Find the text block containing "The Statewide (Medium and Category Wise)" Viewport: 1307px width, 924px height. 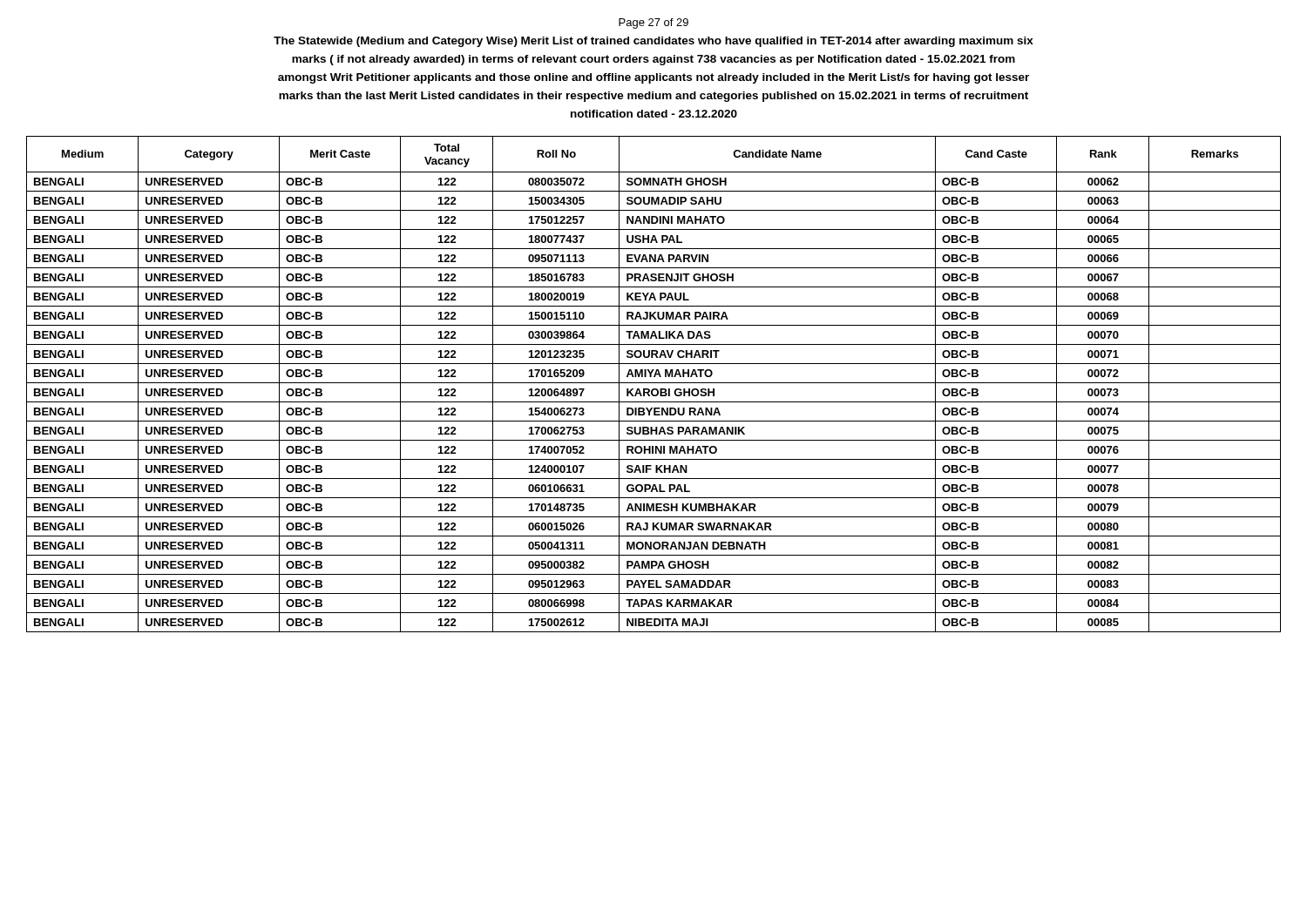click(x=654, y=77)
